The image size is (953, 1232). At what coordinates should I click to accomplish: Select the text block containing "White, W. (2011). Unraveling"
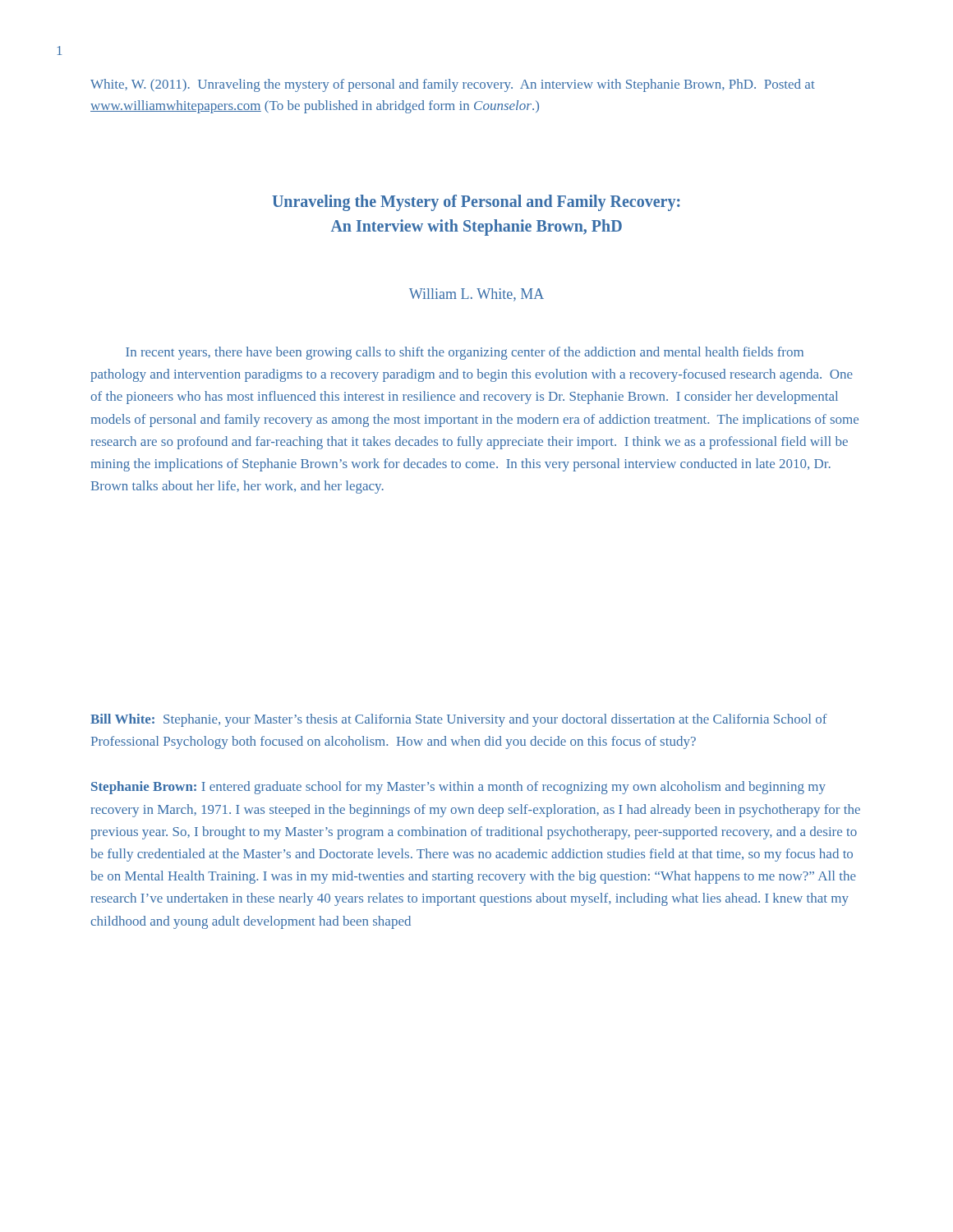452,95
